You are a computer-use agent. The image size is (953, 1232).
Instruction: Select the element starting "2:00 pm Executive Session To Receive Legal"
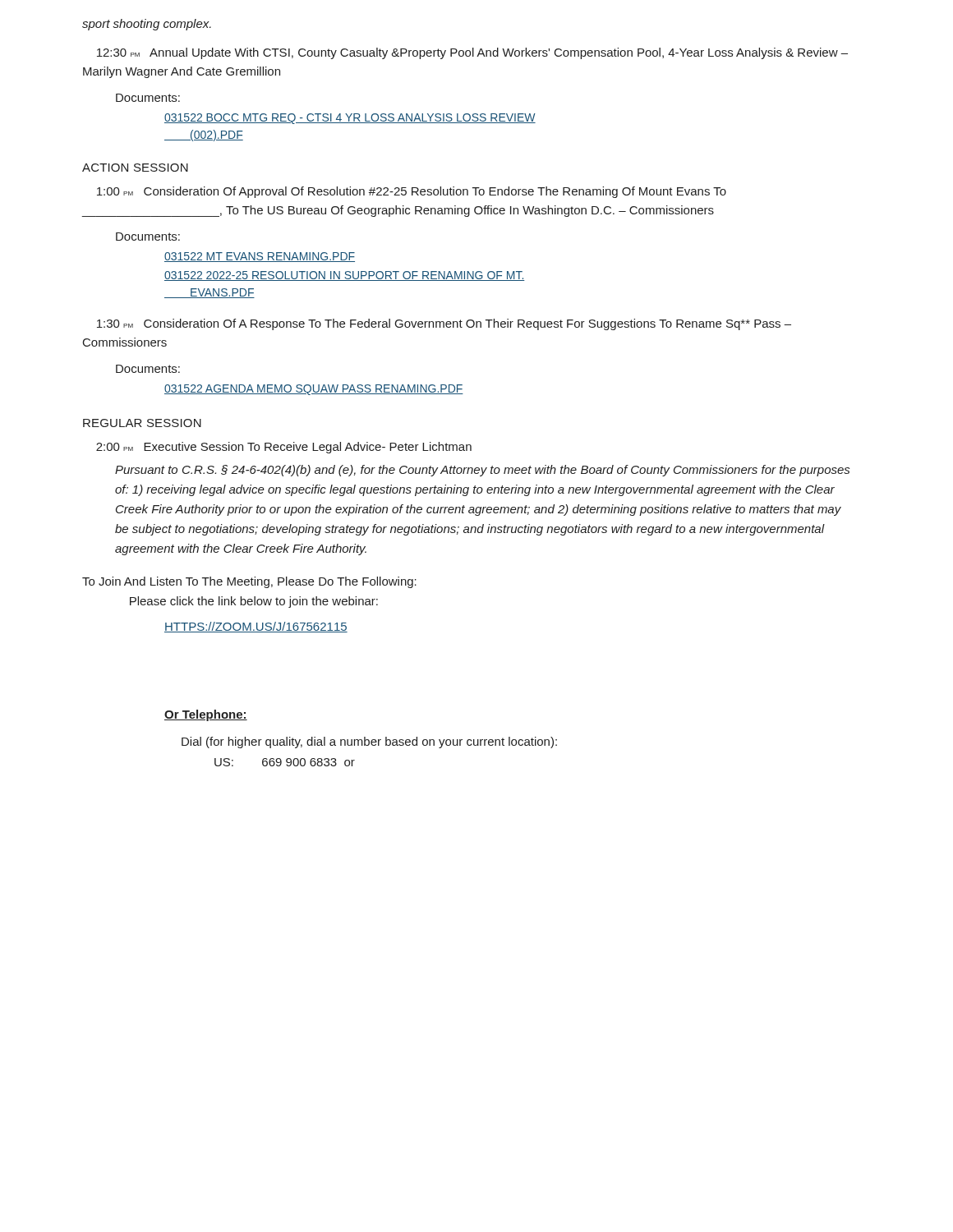coord(277,446)
